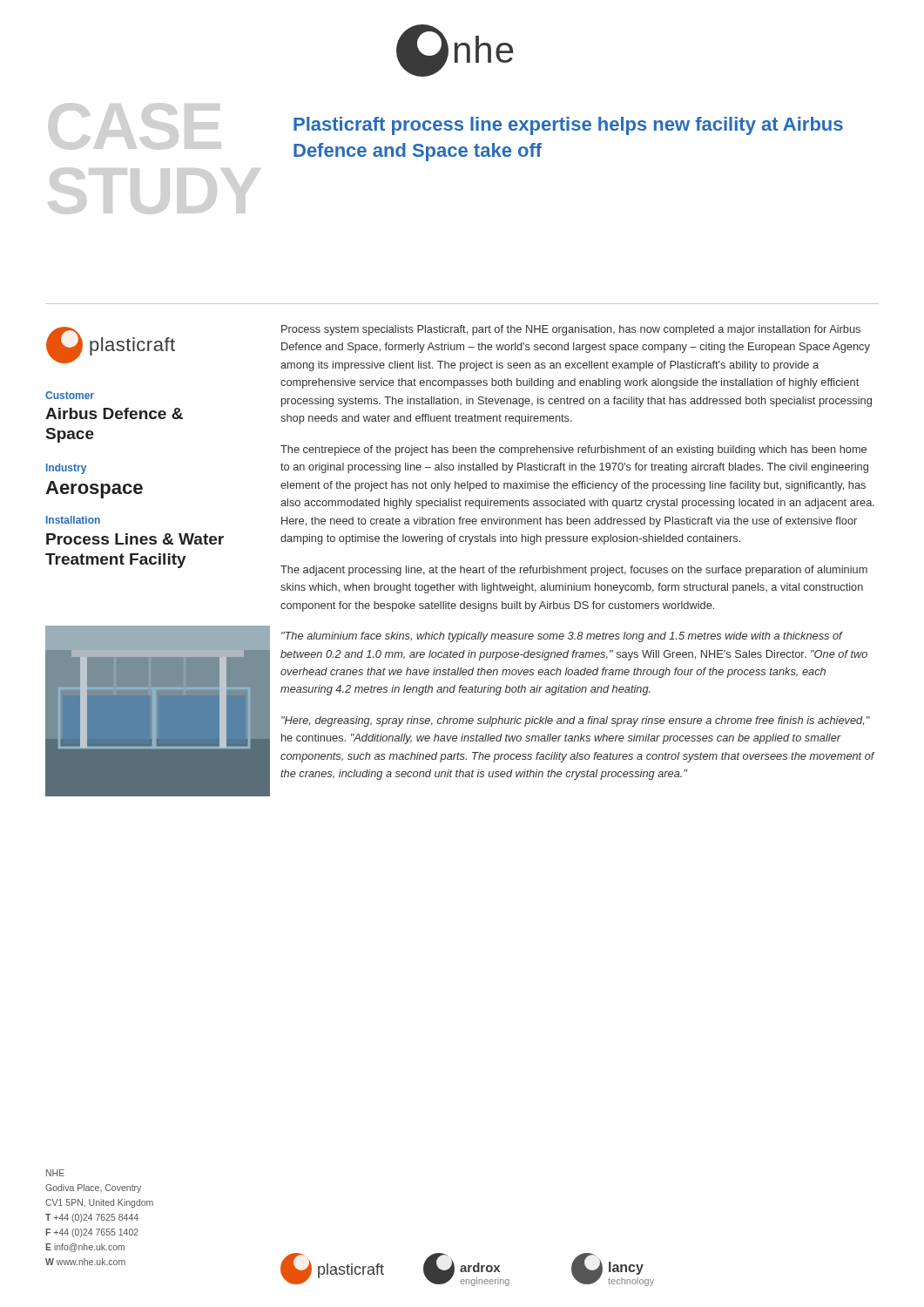Select the photo

(158, 711)
